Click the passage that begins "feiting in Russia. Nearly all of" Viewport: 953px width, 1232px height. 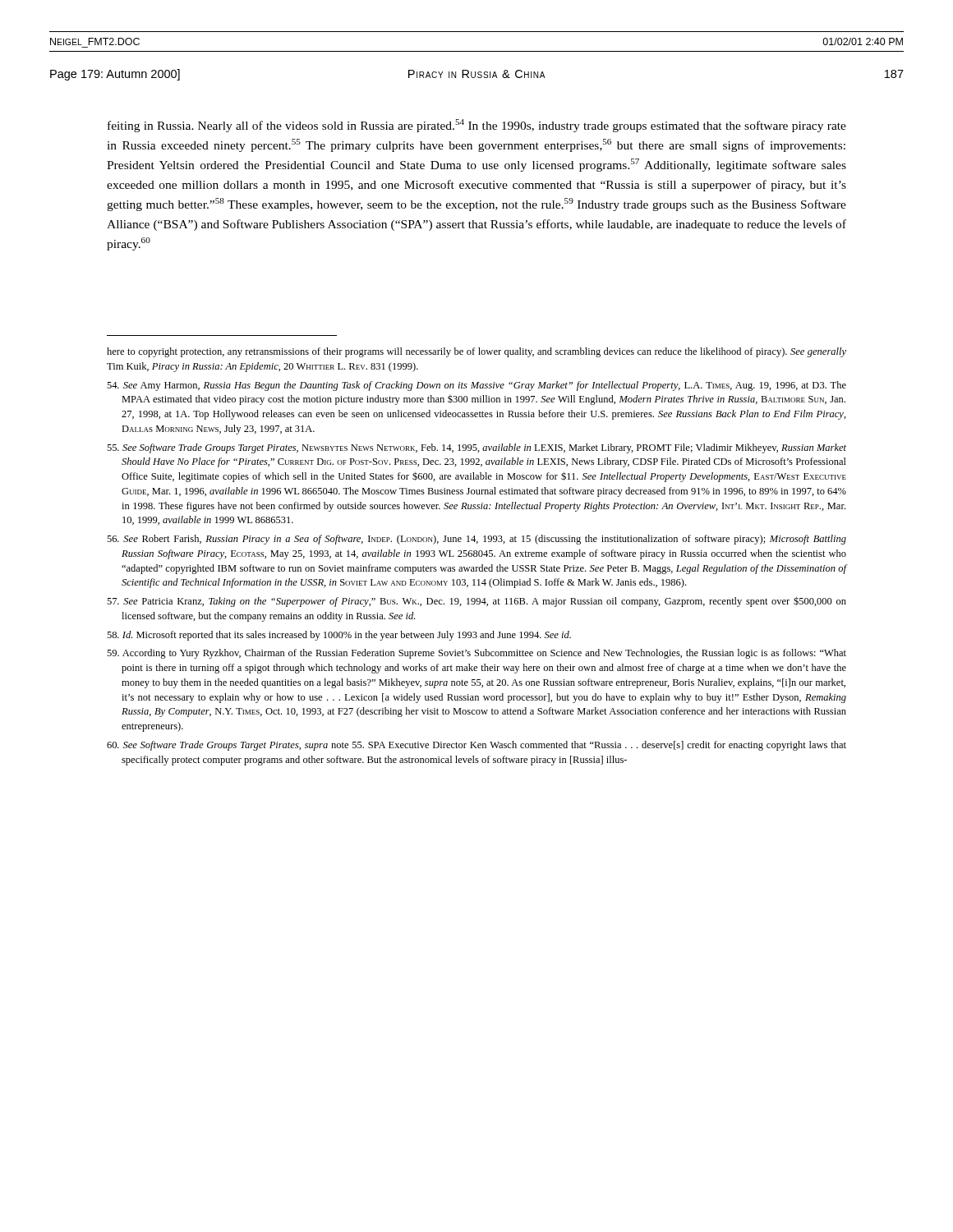476,184
